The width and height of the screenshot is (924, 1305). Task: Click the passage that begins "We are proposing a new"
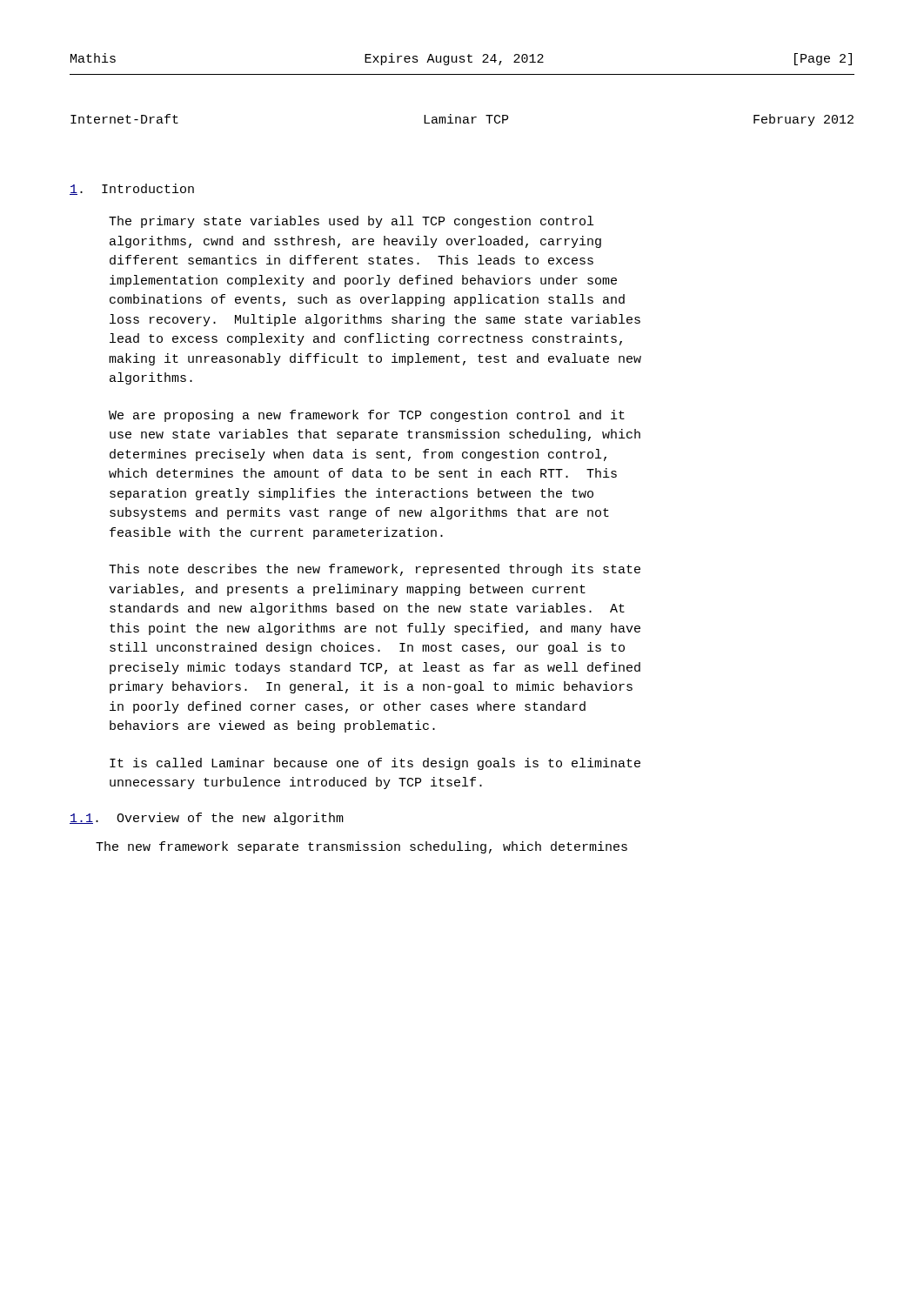tap(375, 475)
